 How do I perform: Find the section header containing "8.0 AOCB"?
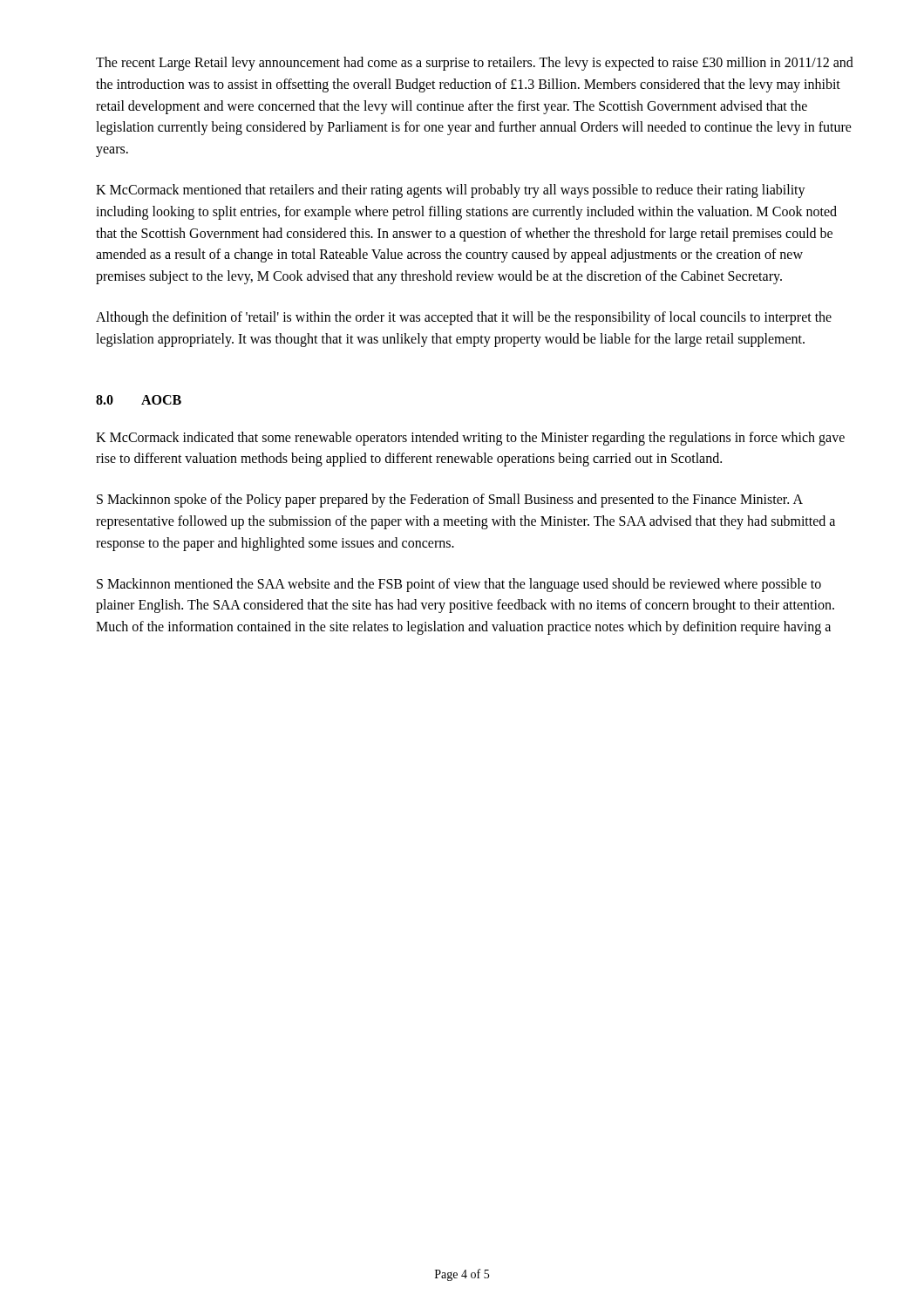[139, 400]
